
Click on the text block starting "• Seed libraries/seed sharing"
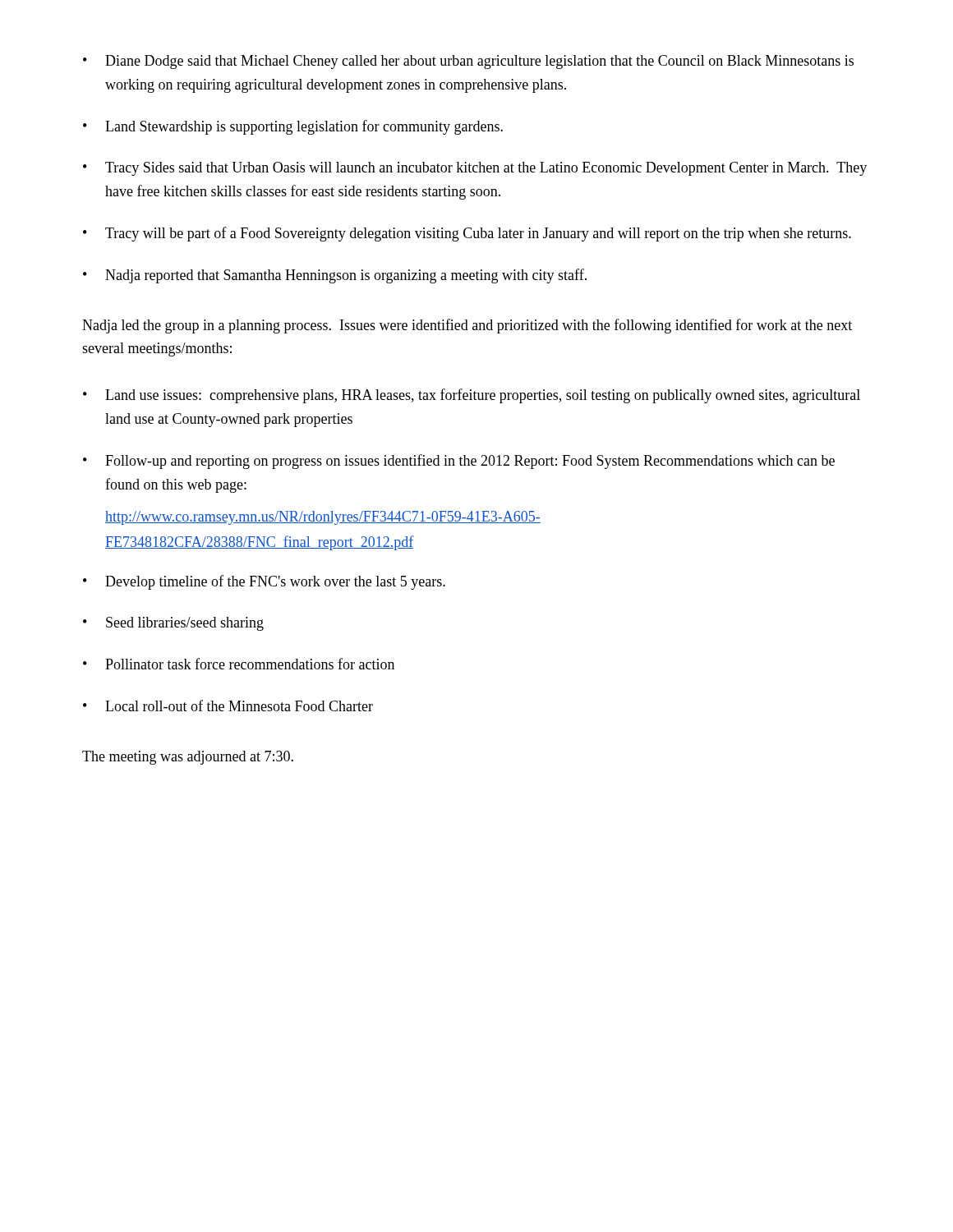click(x=173, y=624)
